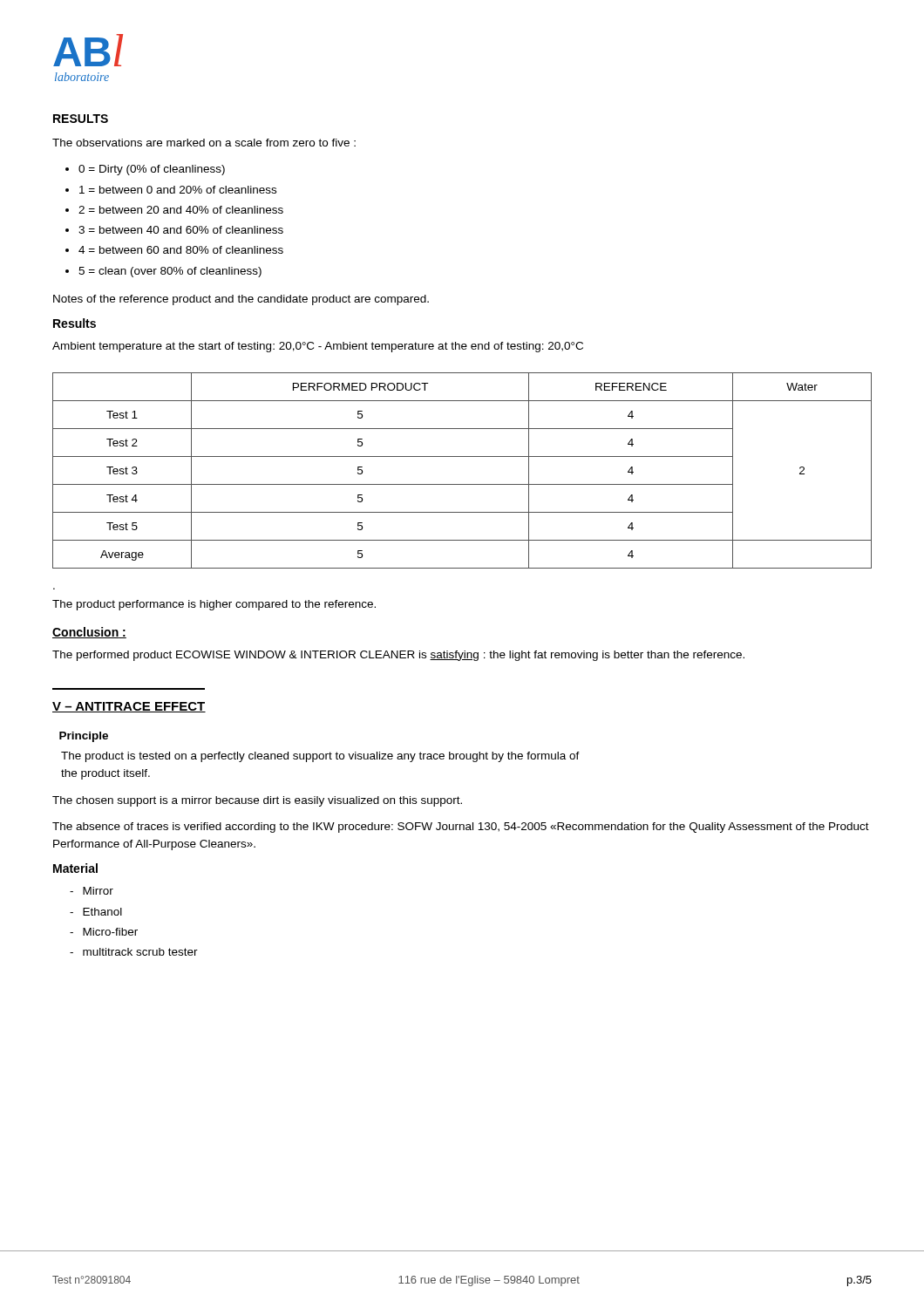
Task: Click on the list item that says "4 = between 60 and"
Action: [181, 250]
